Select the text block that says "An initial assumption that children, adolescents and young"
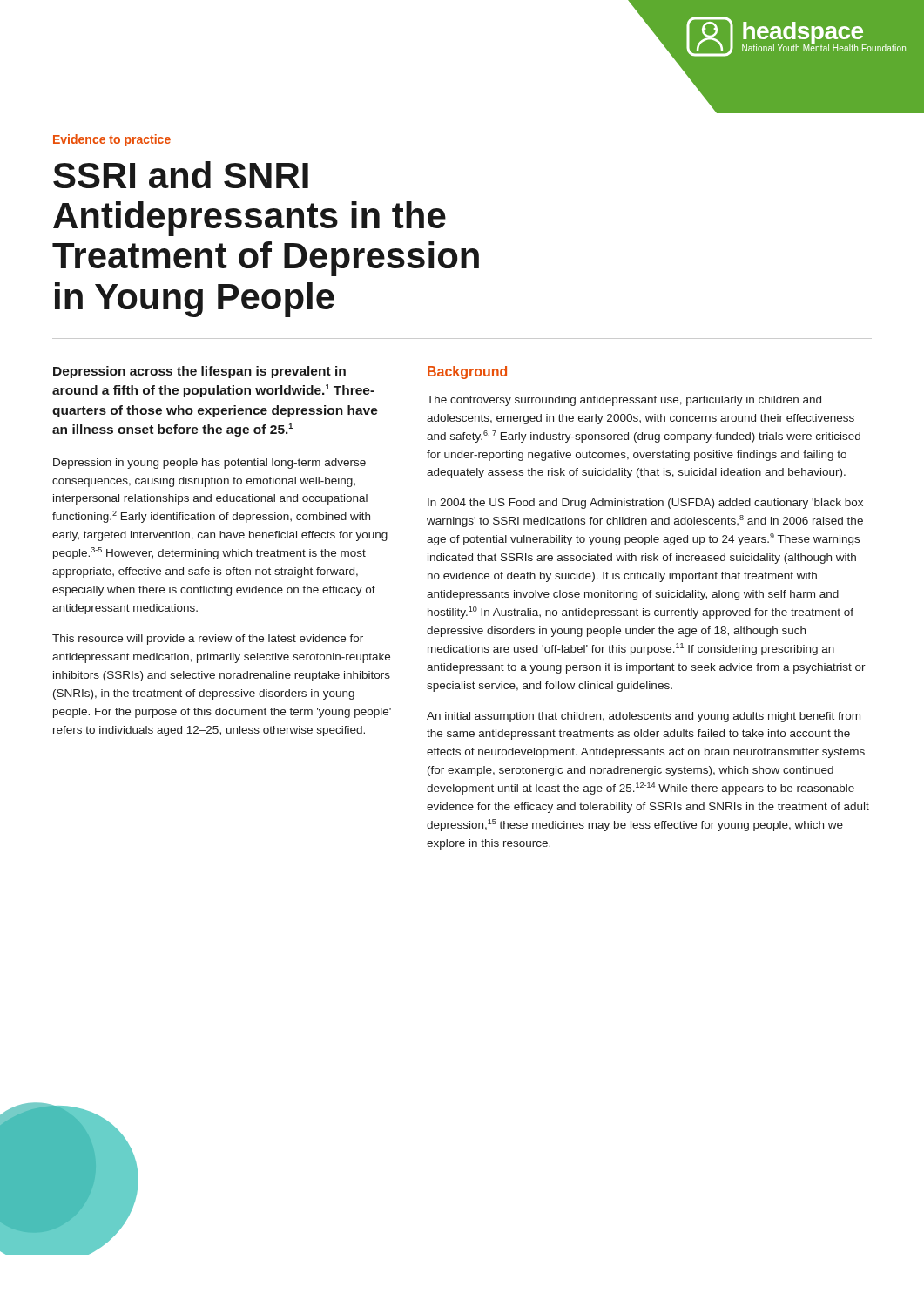The image size is (924, 1307). 648,779
